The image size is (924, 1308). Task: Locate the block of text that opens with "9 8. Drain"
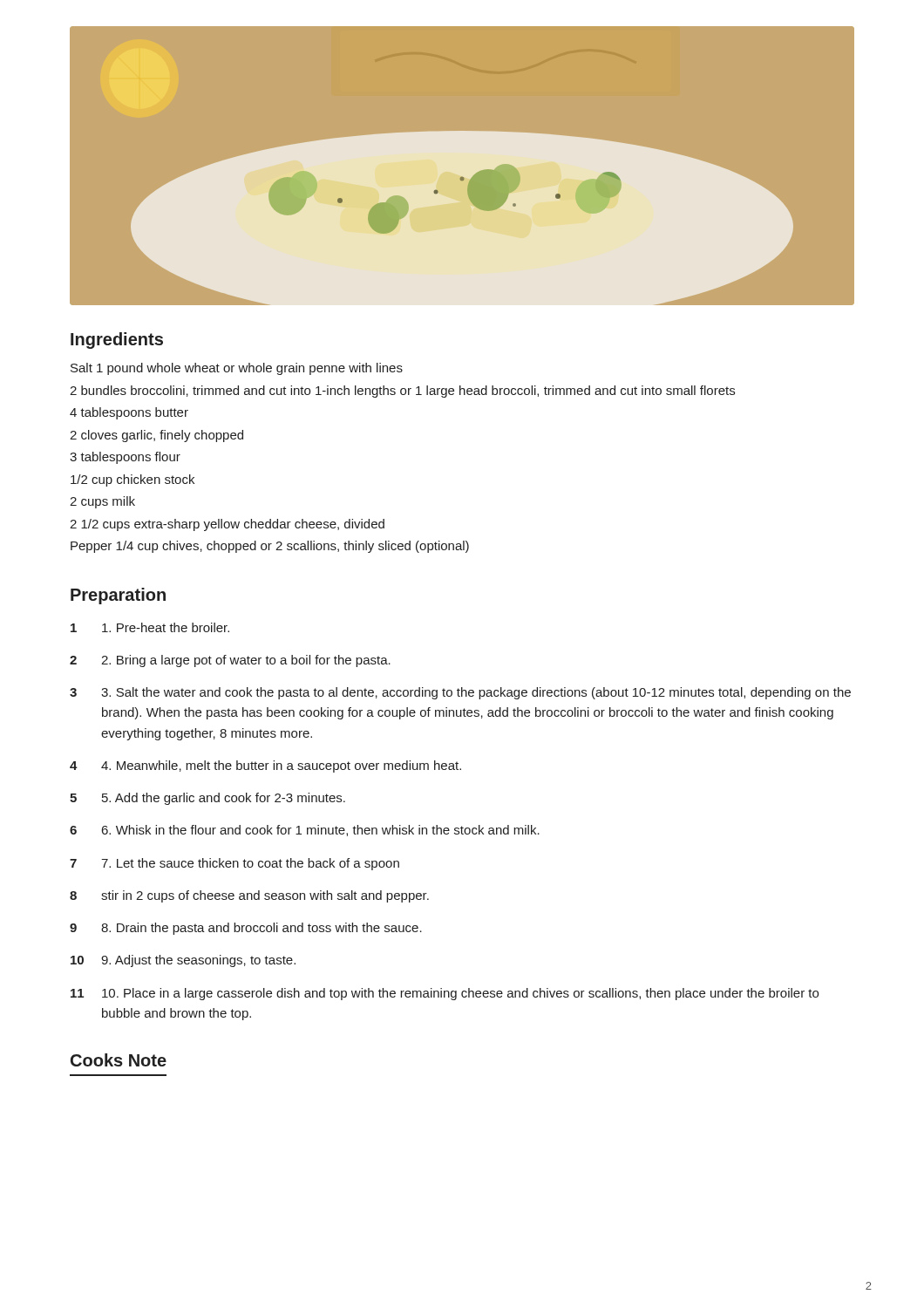(246, 929)
